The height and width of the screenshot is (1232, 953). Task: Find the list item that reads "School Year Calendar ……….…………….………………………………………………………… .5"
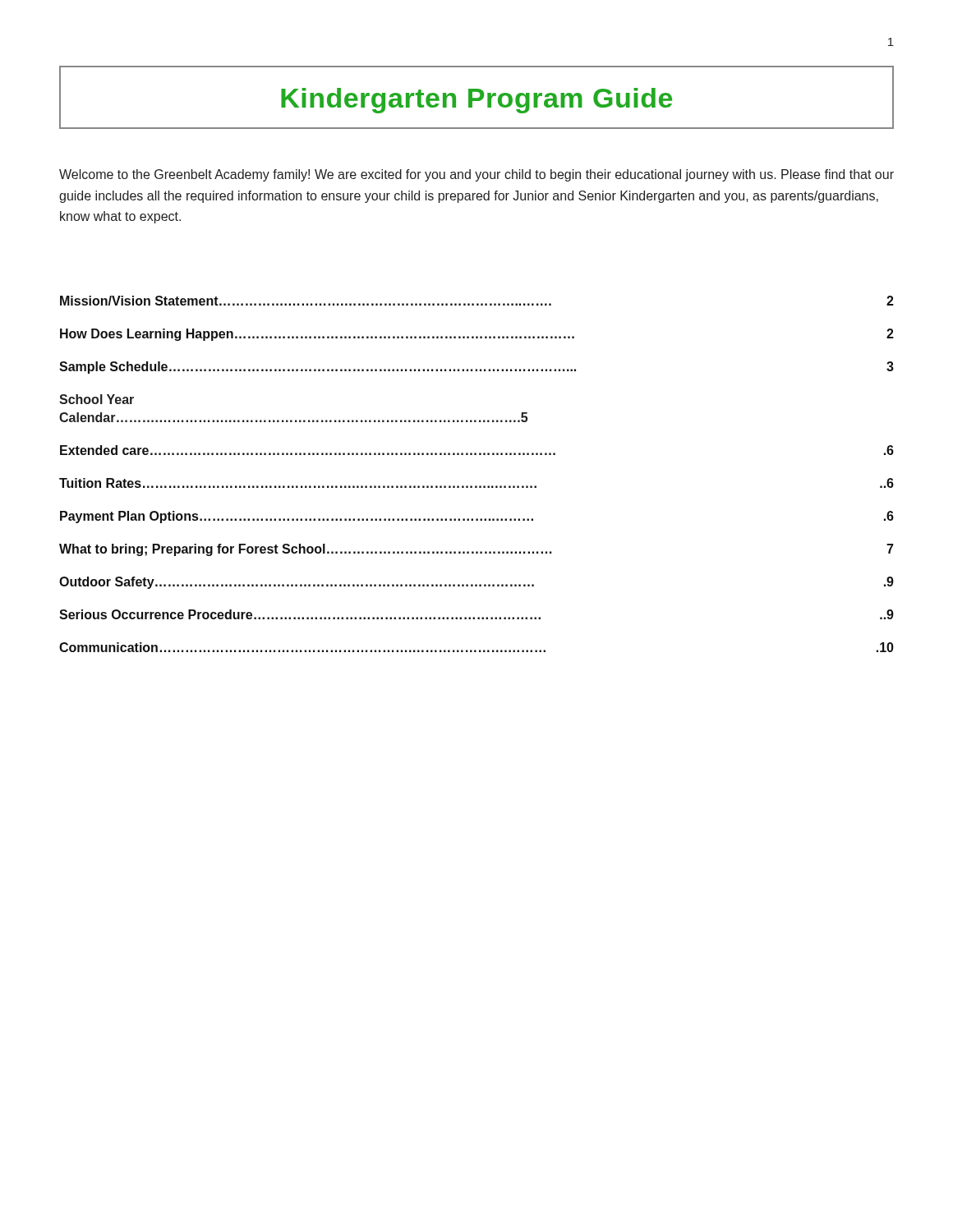476,409
